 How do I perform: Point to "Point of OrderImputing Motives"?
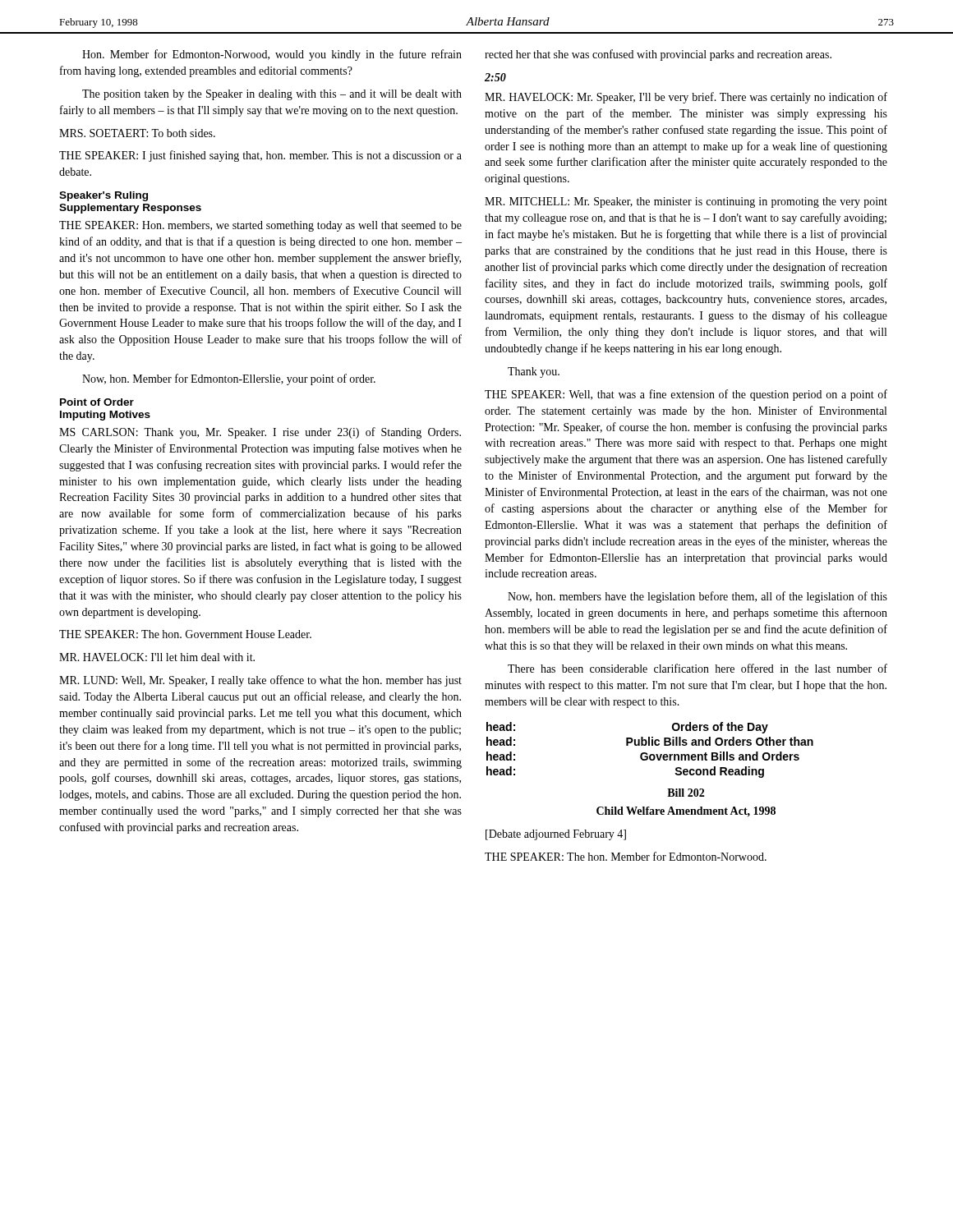pyautogui.click(x=97, y=402)
